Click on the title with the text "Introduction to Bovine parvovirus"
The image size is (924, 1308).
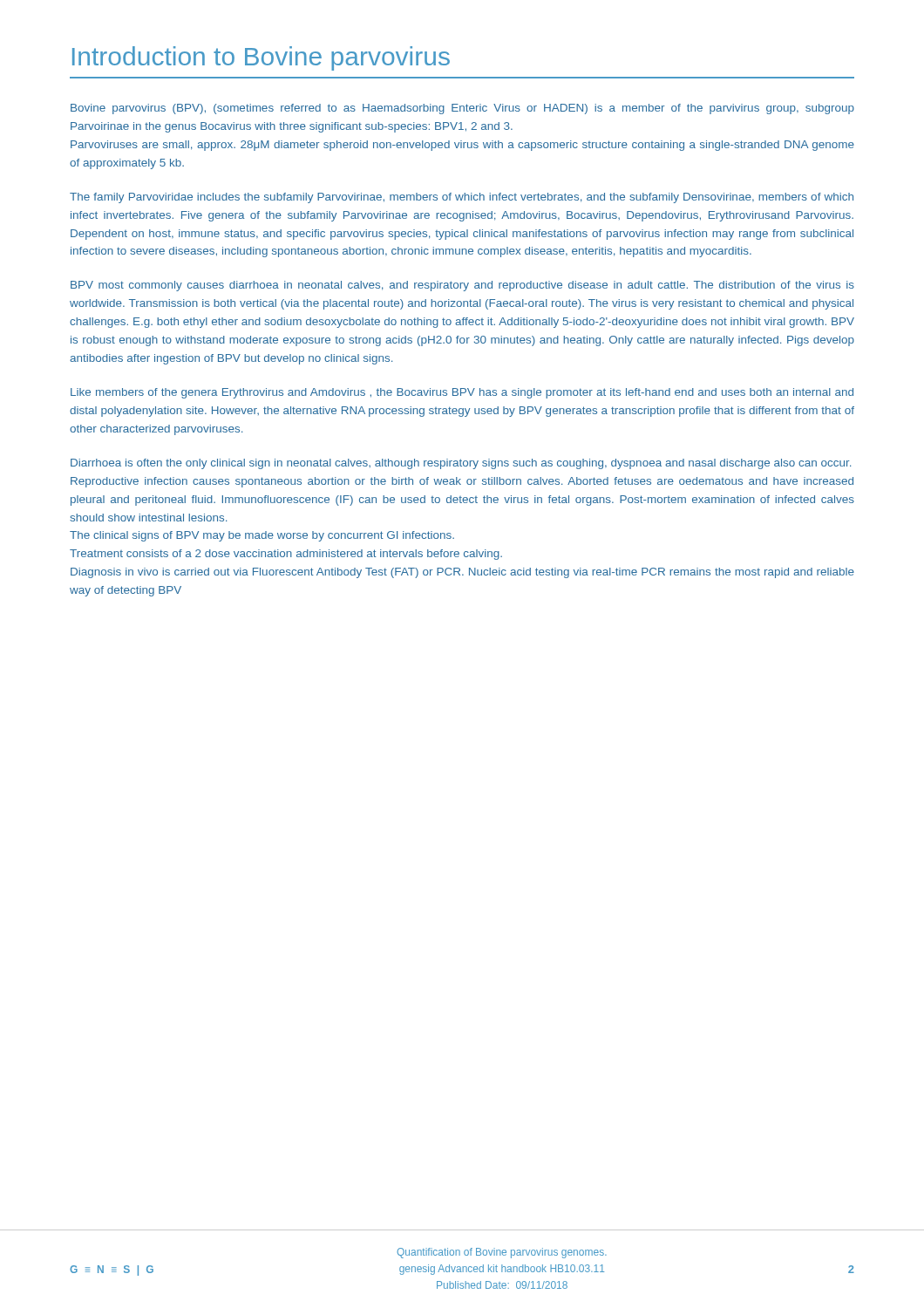point(462,60)
